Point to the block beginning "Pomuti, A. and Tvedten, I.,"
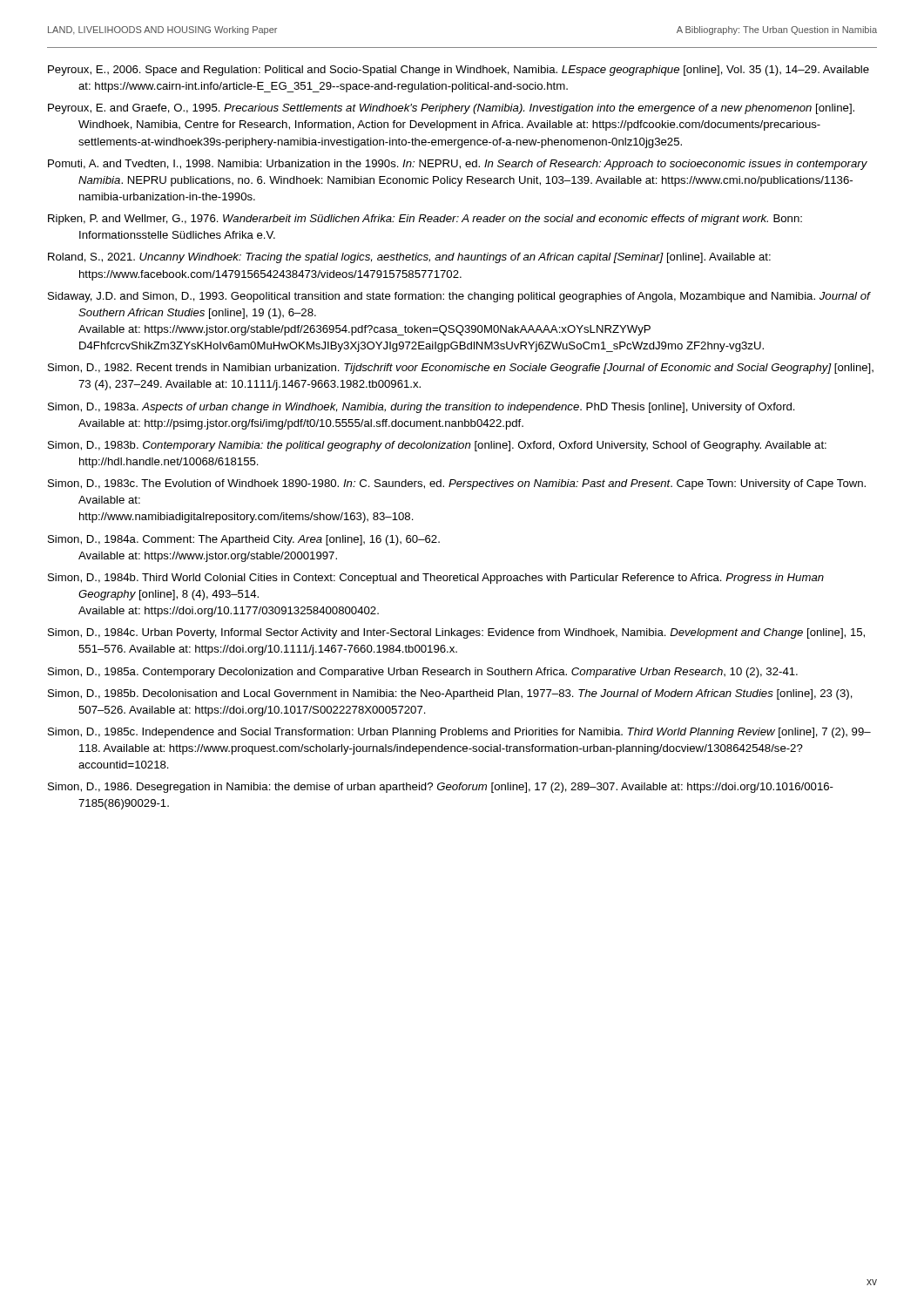The height and width of the screenshot is (1307, 924). click(x=457, y=180)
